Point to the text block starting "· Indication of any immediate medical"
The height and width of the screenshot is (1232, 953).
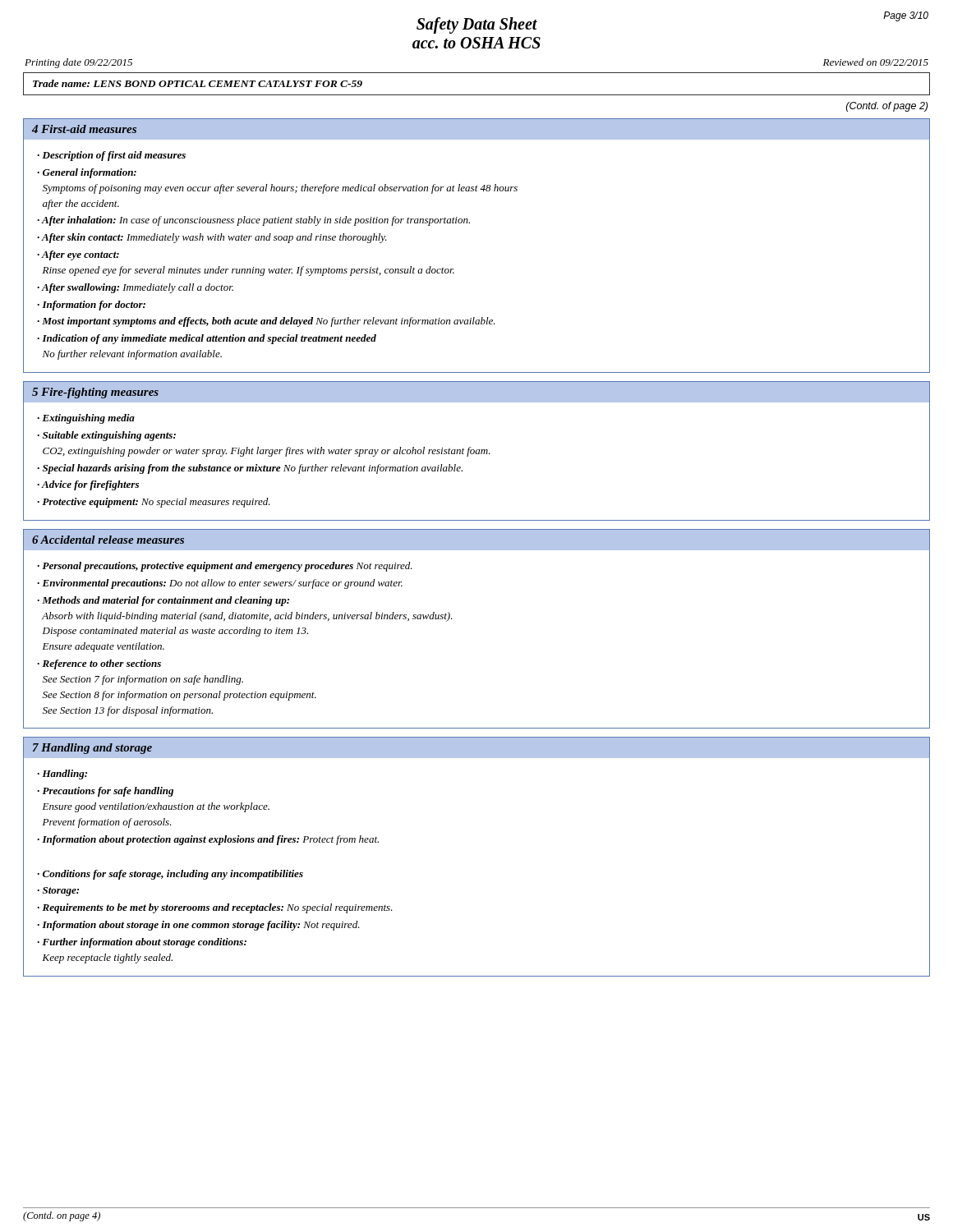207,346
